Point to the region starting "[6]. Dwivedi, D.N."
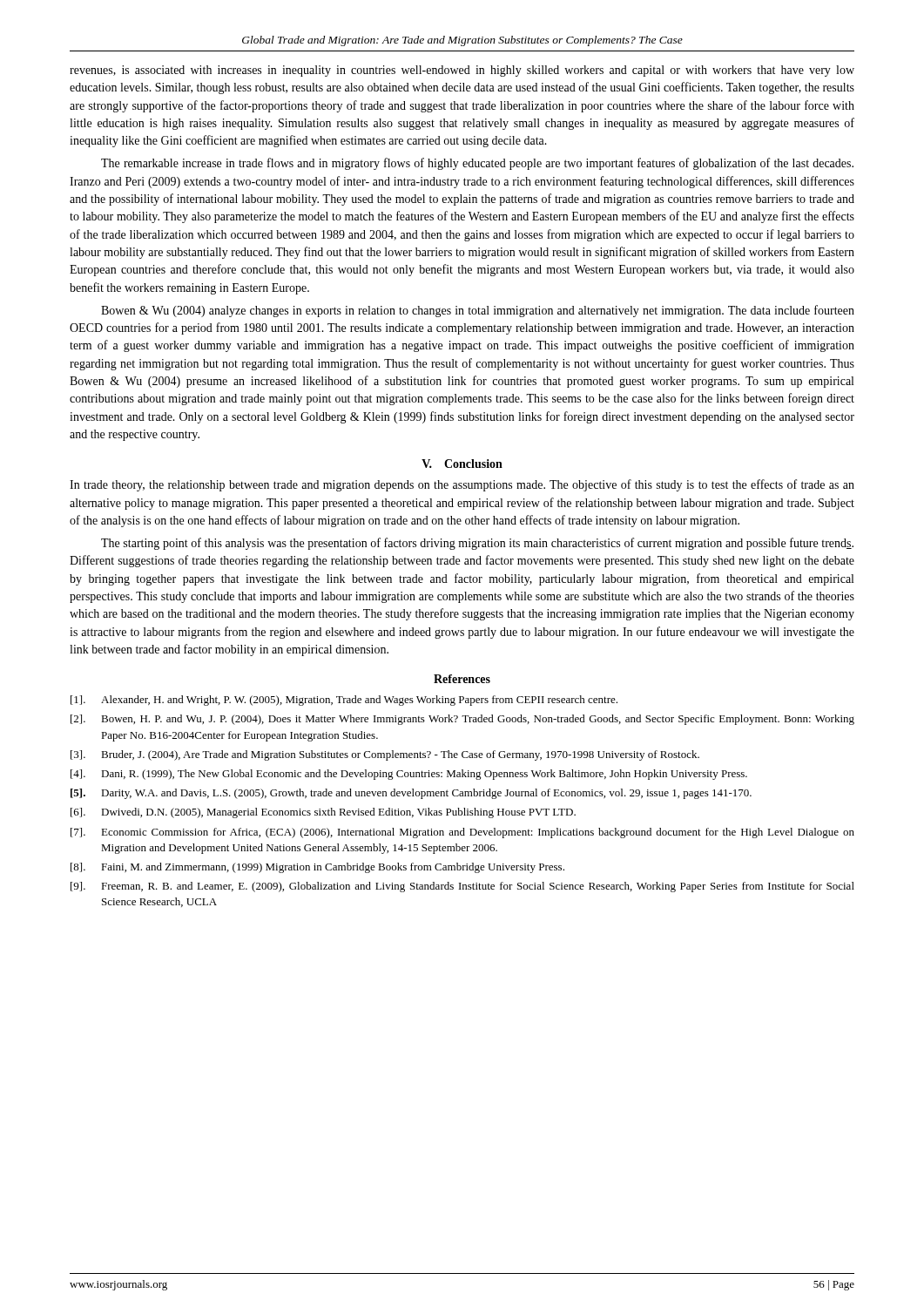 (462, 812)
